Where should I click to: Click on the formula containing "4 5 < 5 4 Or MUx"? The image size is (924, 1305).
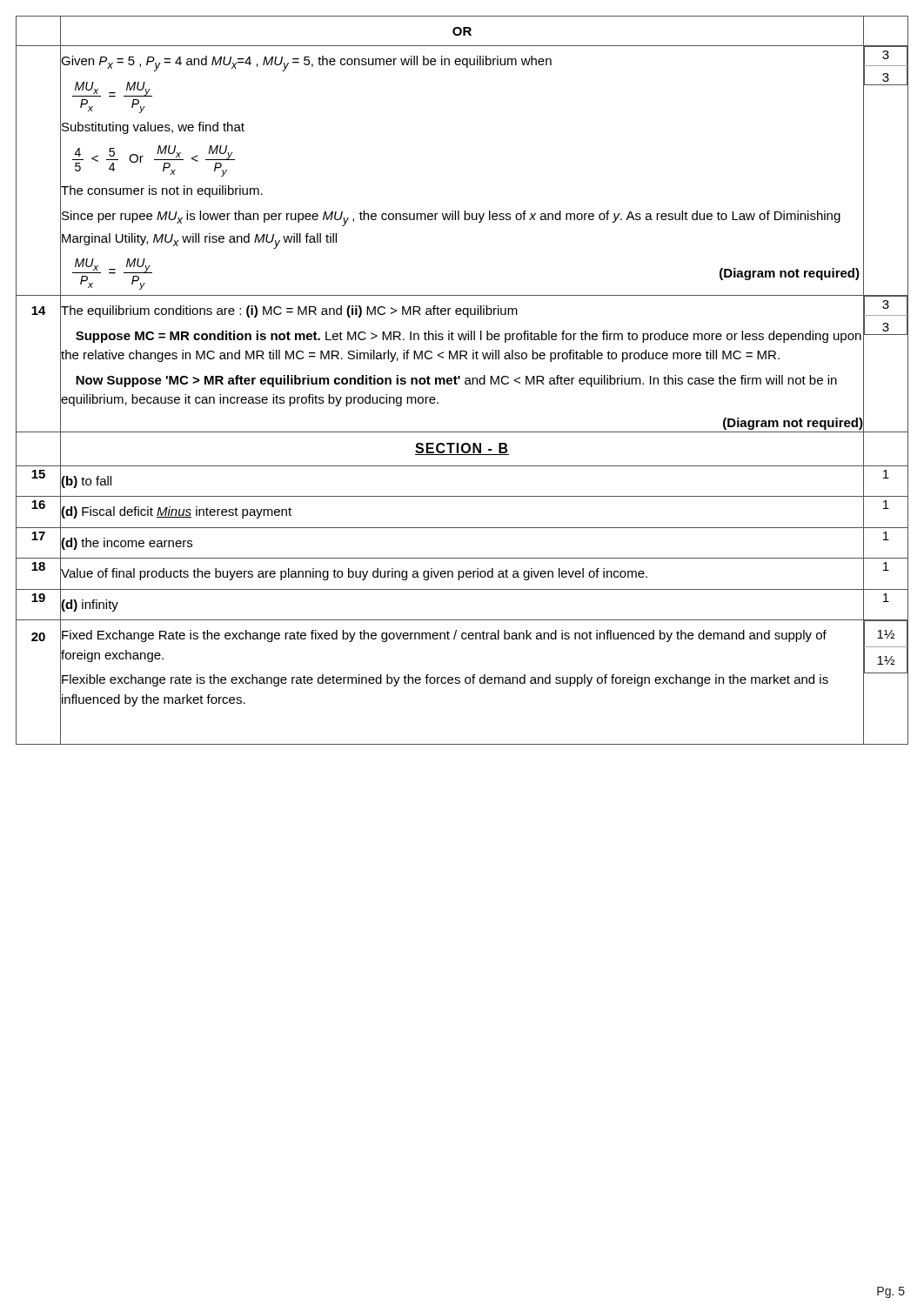pyautogui.click(x=148, y=159)
